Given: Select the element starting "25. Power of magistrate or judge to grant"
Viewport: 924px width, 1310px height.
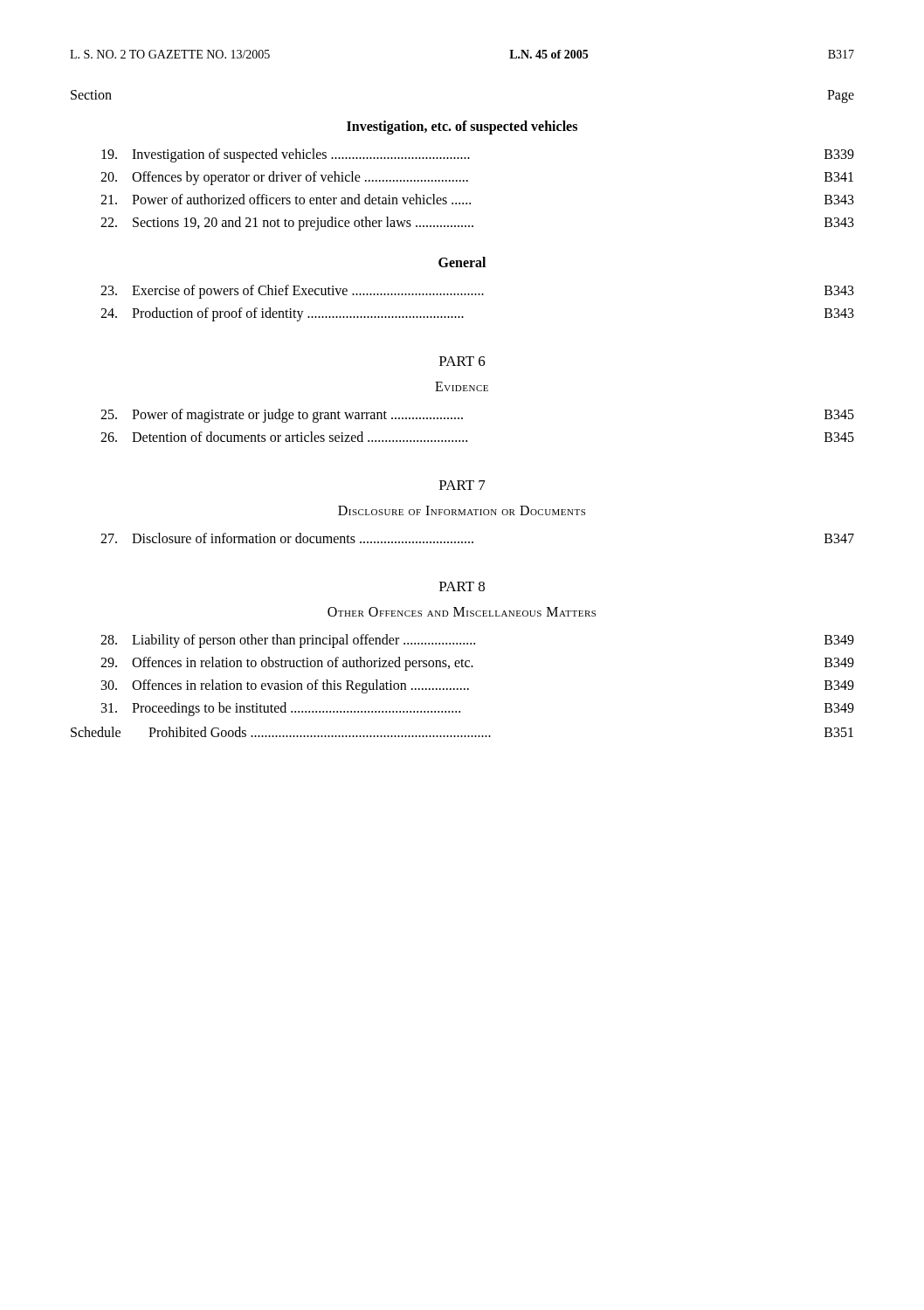Looking at the screenshot, I should click(462, 415).
